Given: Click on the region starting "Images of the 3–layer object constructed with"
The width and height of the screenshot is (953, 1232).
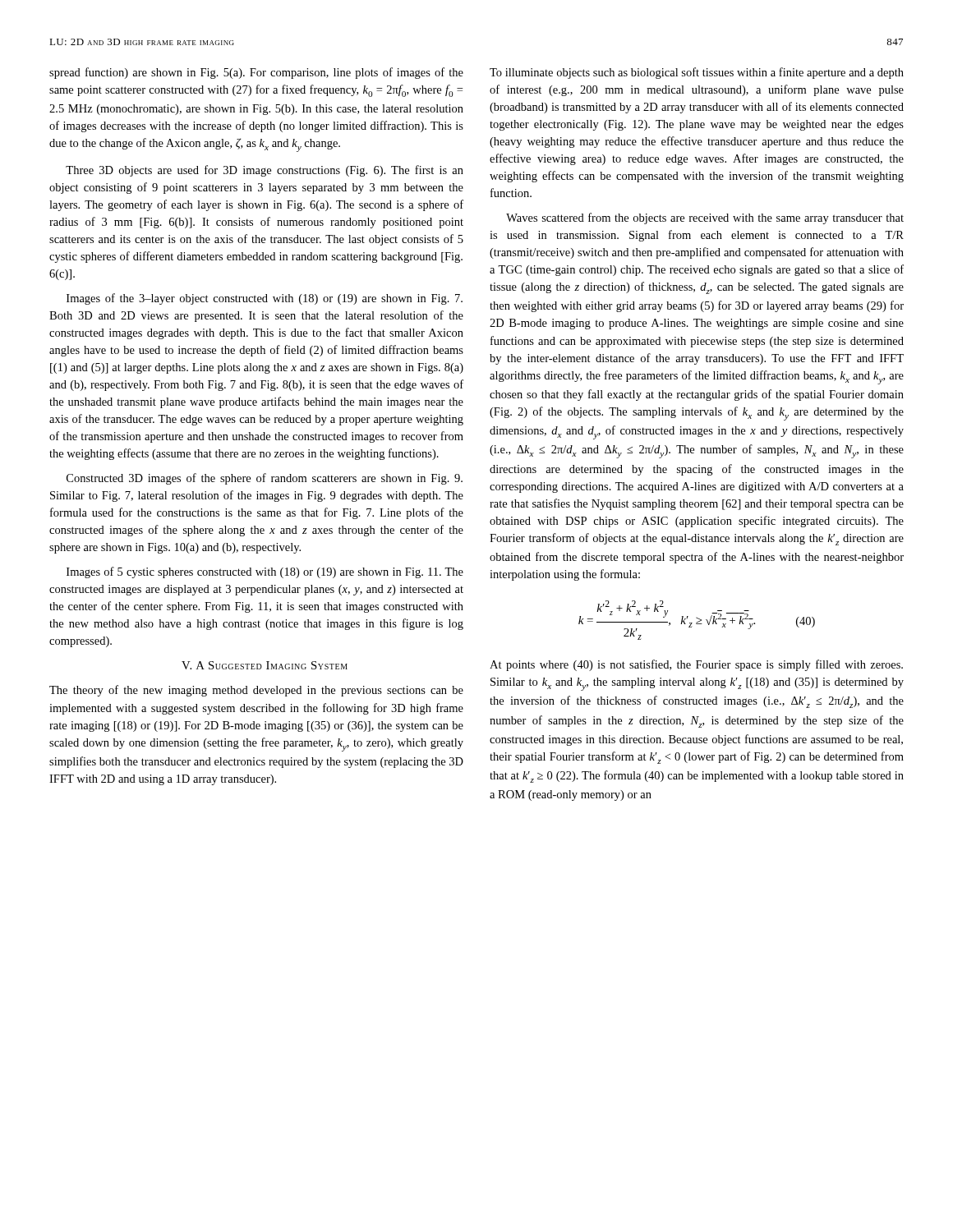Looking at the screenshot, I should pos(256,376).
